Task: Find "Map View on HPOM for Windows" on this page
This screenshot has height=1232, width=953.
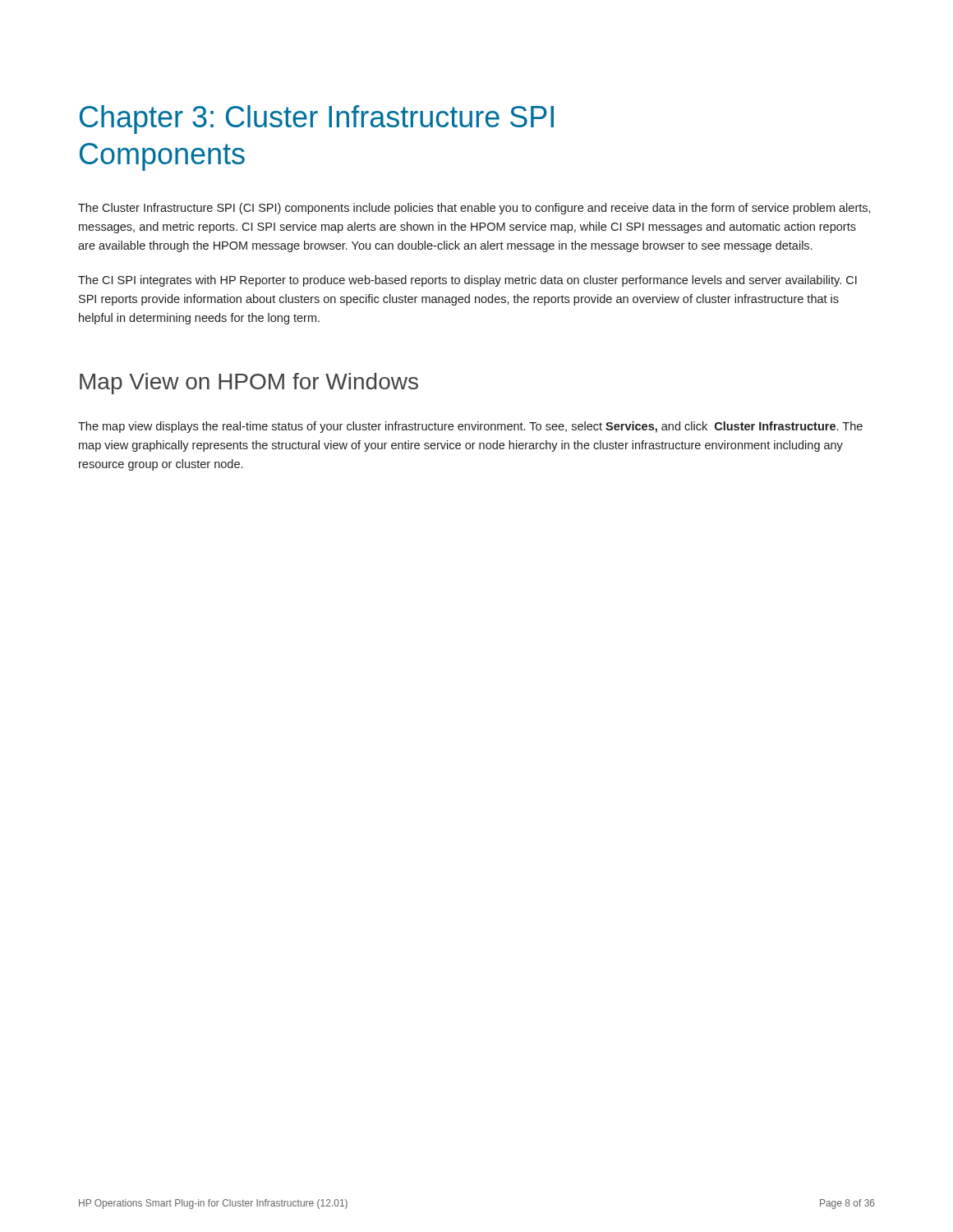Action: 249,384
